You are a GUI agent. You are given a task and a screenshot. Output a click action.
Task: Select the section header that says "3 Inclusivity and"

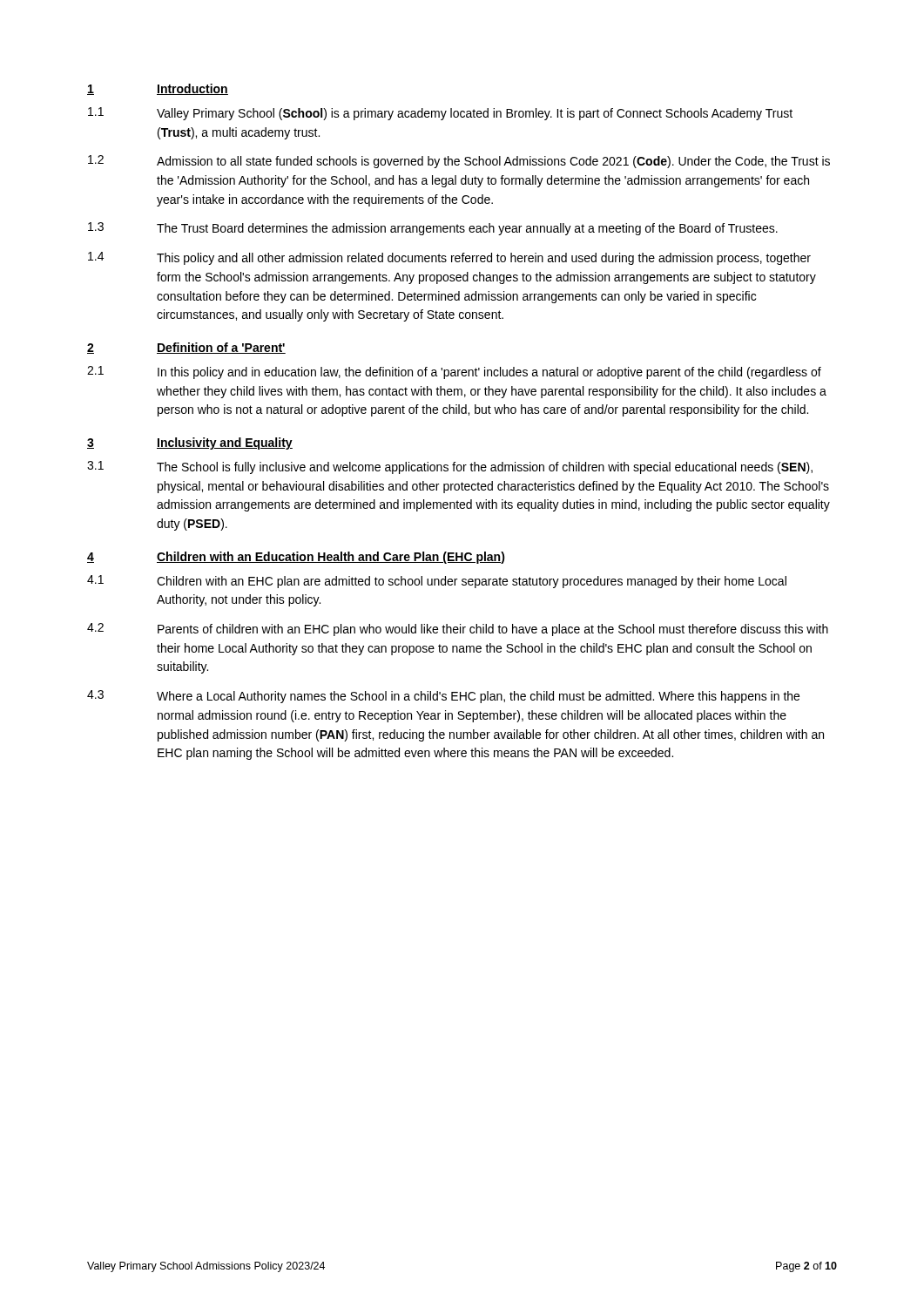point(190,443)
